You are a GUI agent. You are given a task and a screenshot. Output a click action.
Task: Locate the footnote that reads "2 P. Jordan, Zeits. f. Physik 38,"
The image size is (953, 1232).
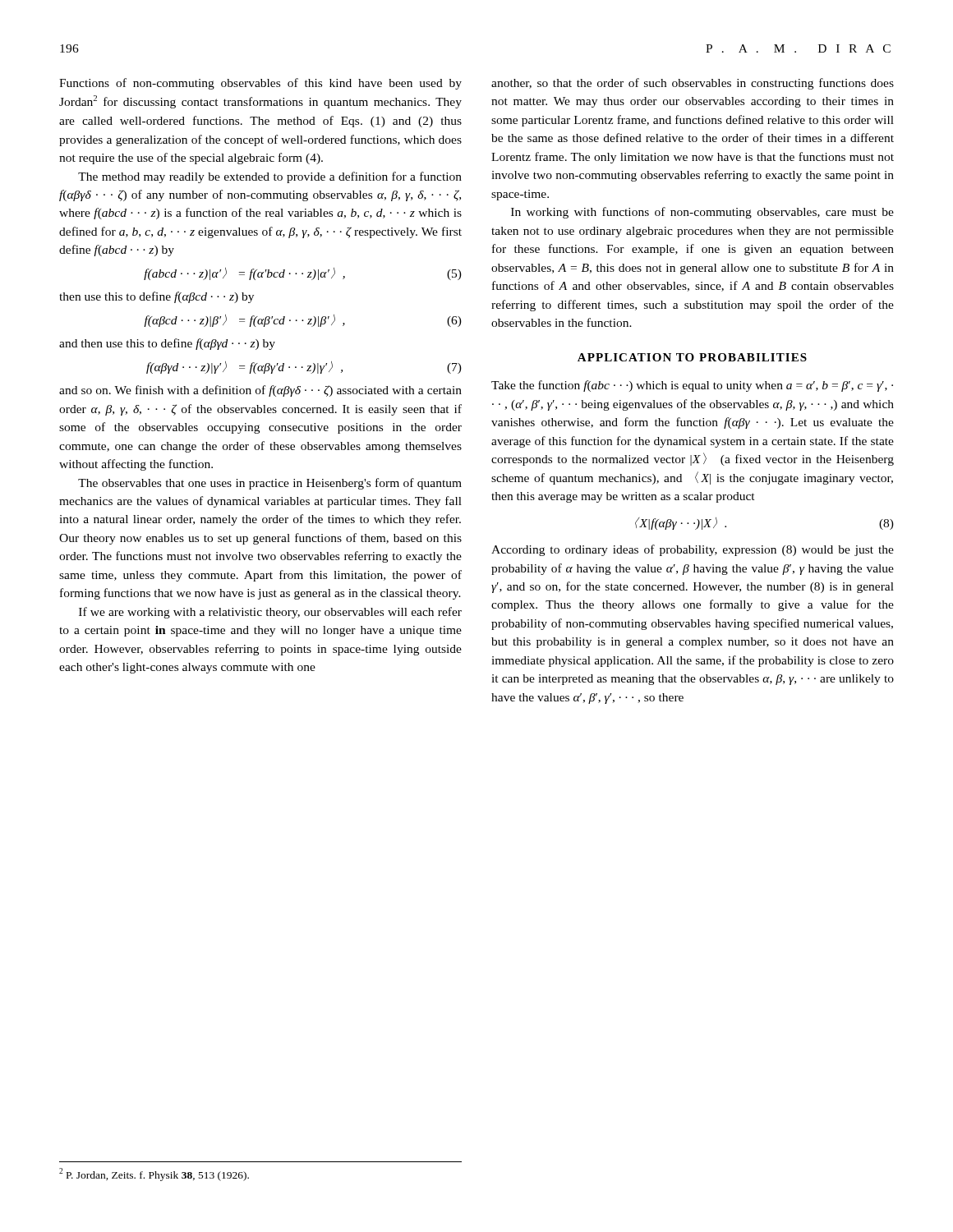coord(154,1174)
